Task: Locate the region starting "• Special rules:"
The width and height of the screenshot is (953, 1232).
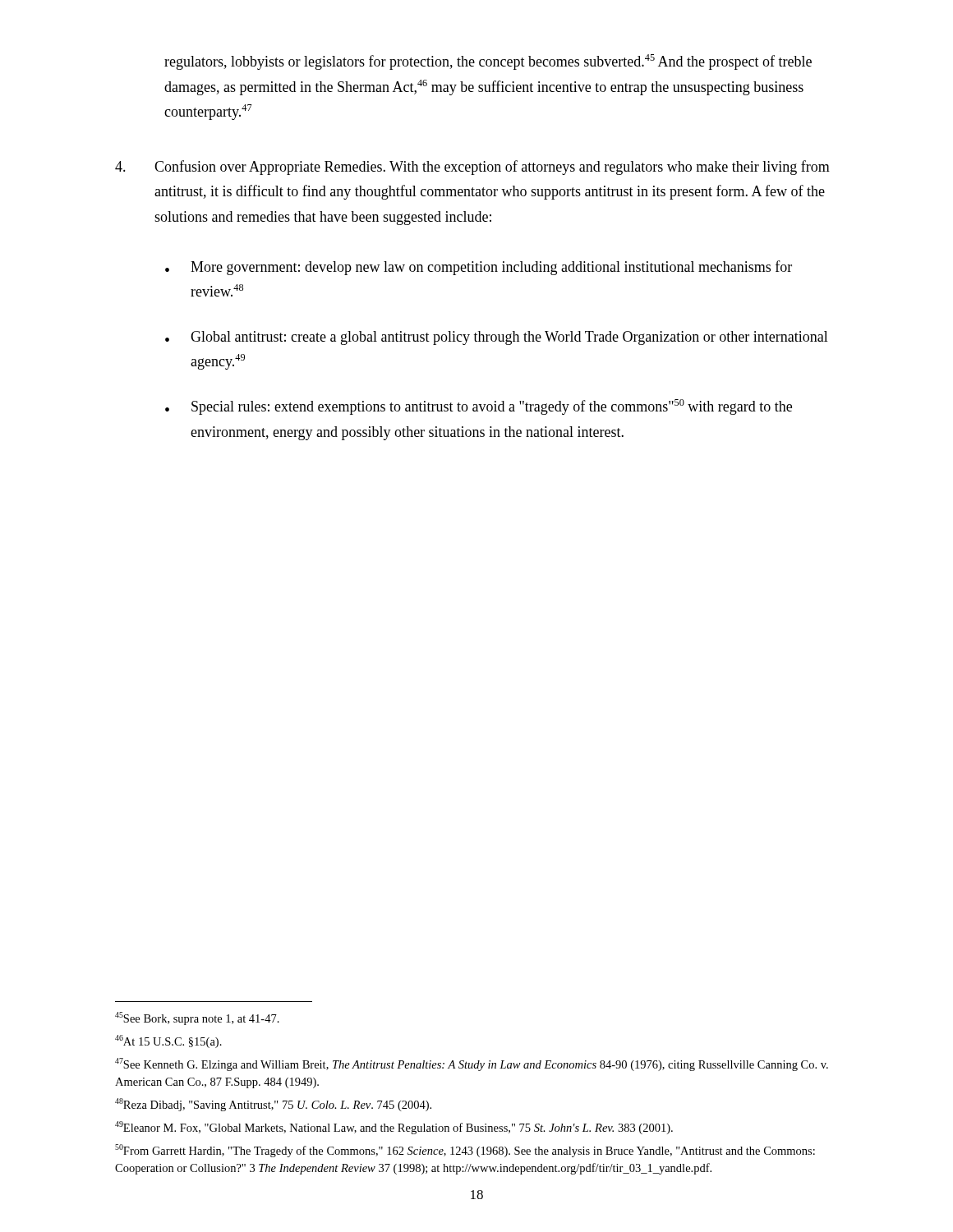Action: [x=501, y=419]
